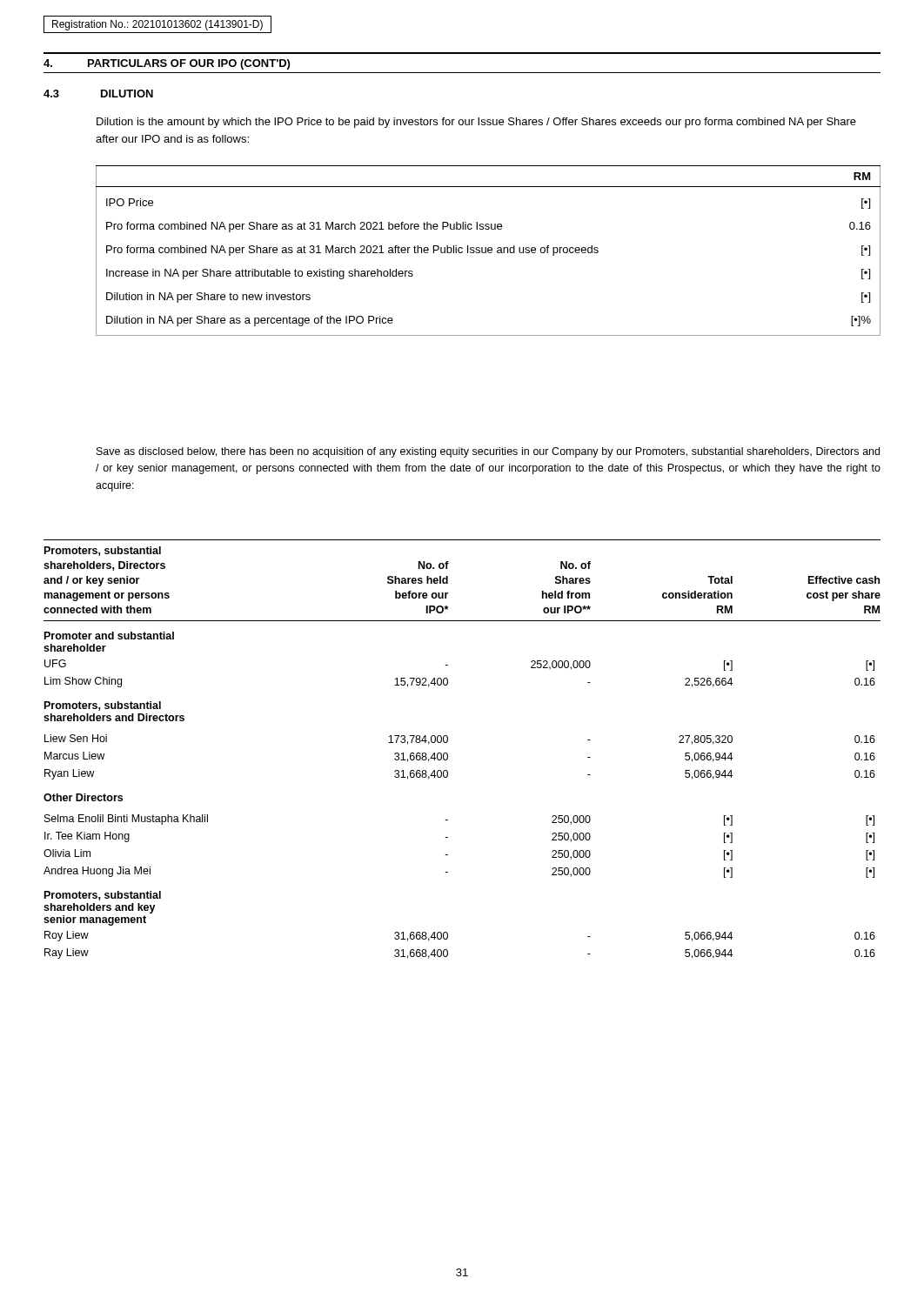Locate the text "4. PARTICULARS OF OUR IPO (Cont'd)"
The height and width of the screenshot is (1305, 924).
pos(167,63)
